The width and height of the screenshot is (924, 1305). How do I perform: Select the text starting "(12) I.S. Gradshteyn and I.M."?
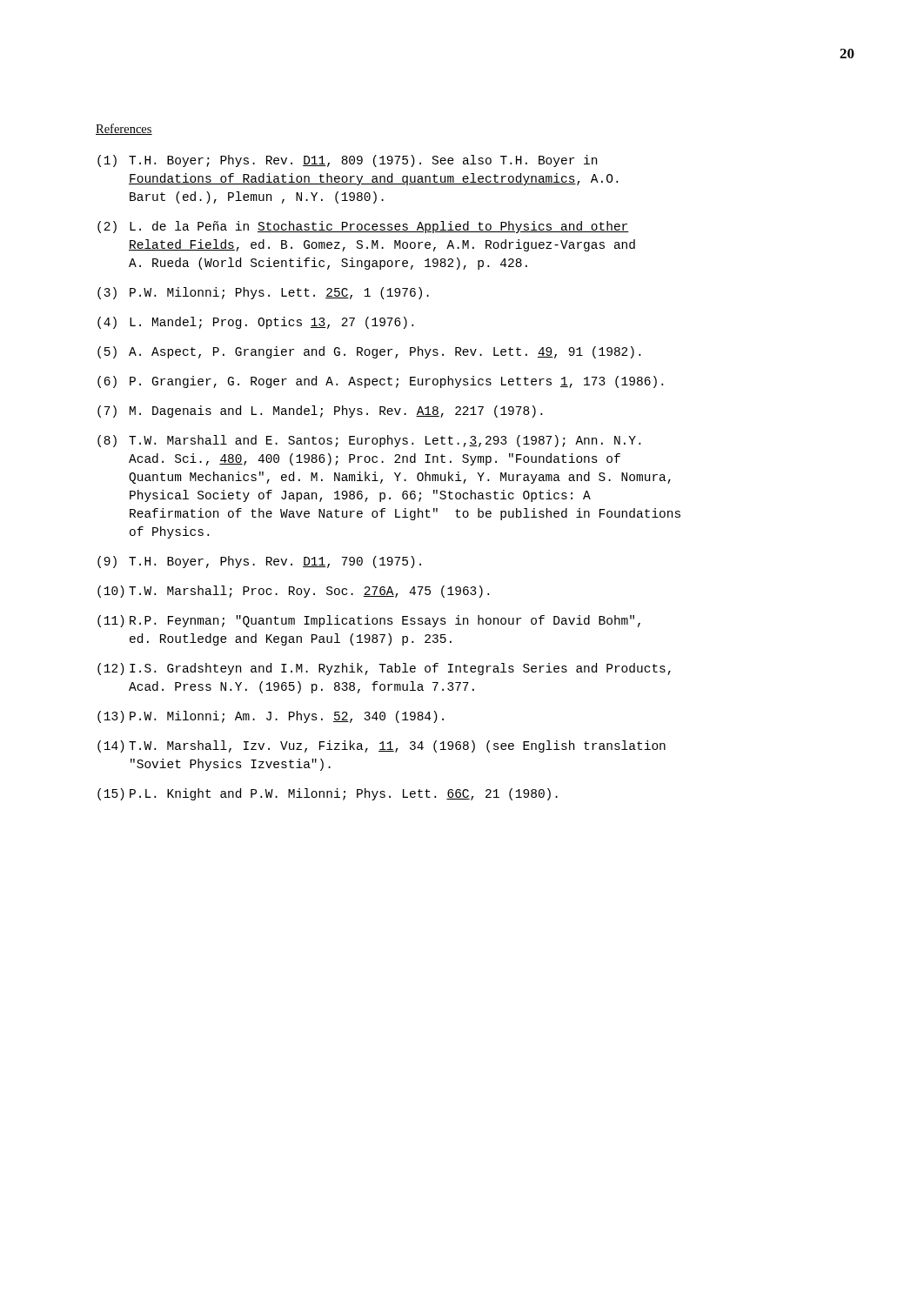[x=471, y=679]
